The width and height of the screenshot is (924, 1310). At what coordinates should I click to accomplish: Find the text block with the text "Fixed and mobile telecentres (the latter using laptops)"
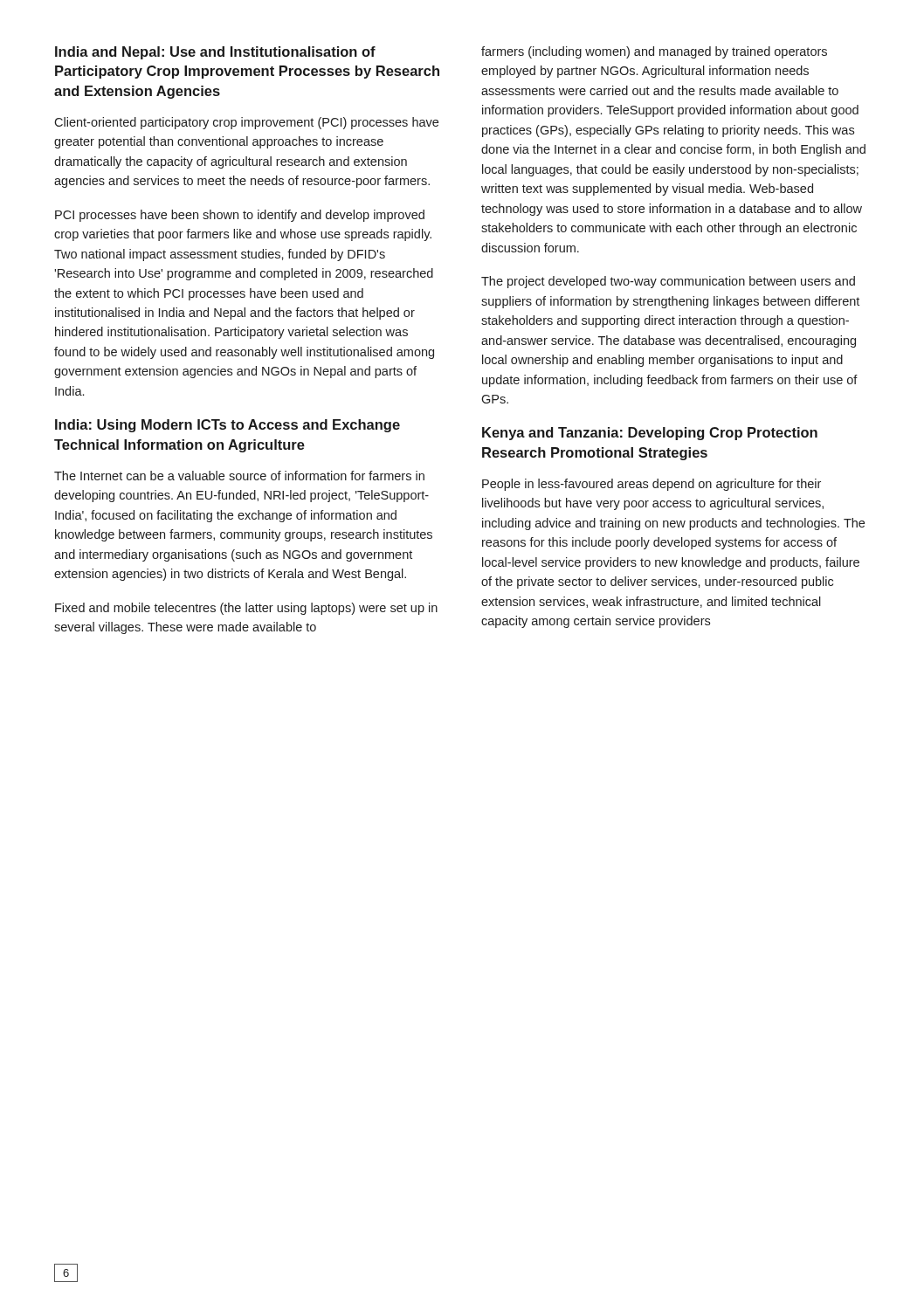click(x=246, y=617)
